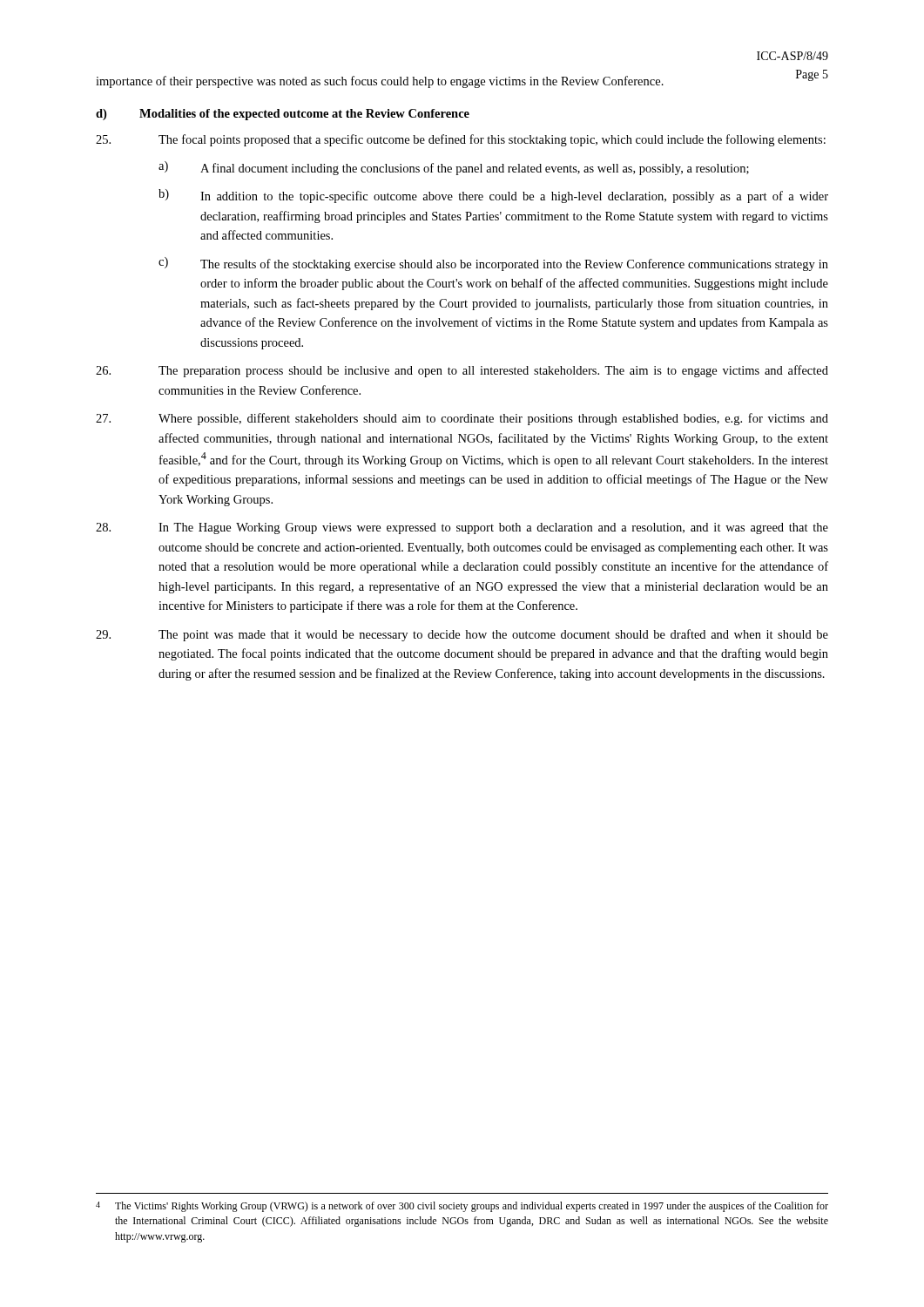Select the list item containing "b) In addition"
The width and height of the screenshot is (924, 1307).
493,216
